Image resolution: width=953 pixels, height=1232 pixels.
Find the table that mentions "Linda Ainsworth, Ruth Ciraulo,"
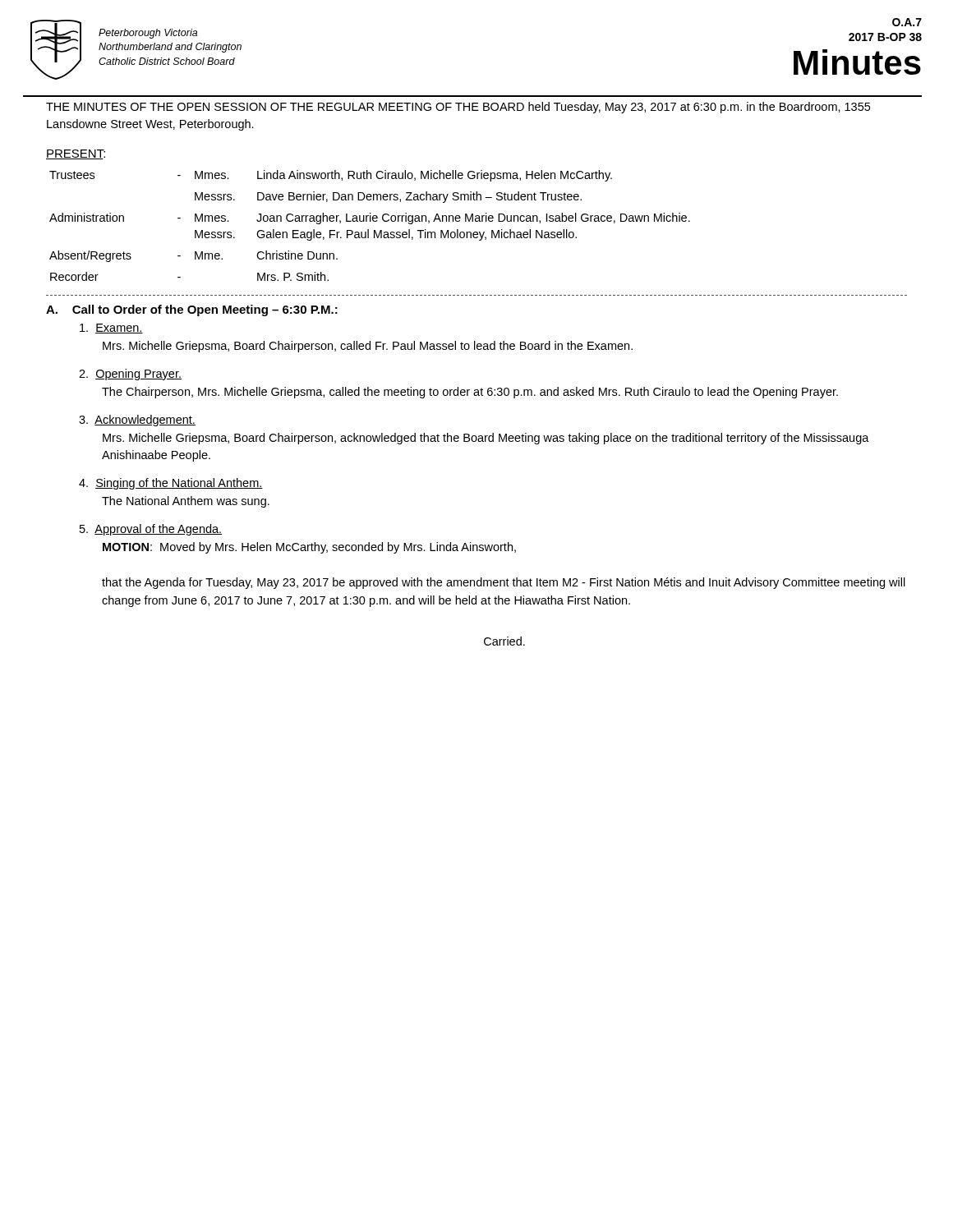[476, 226]
